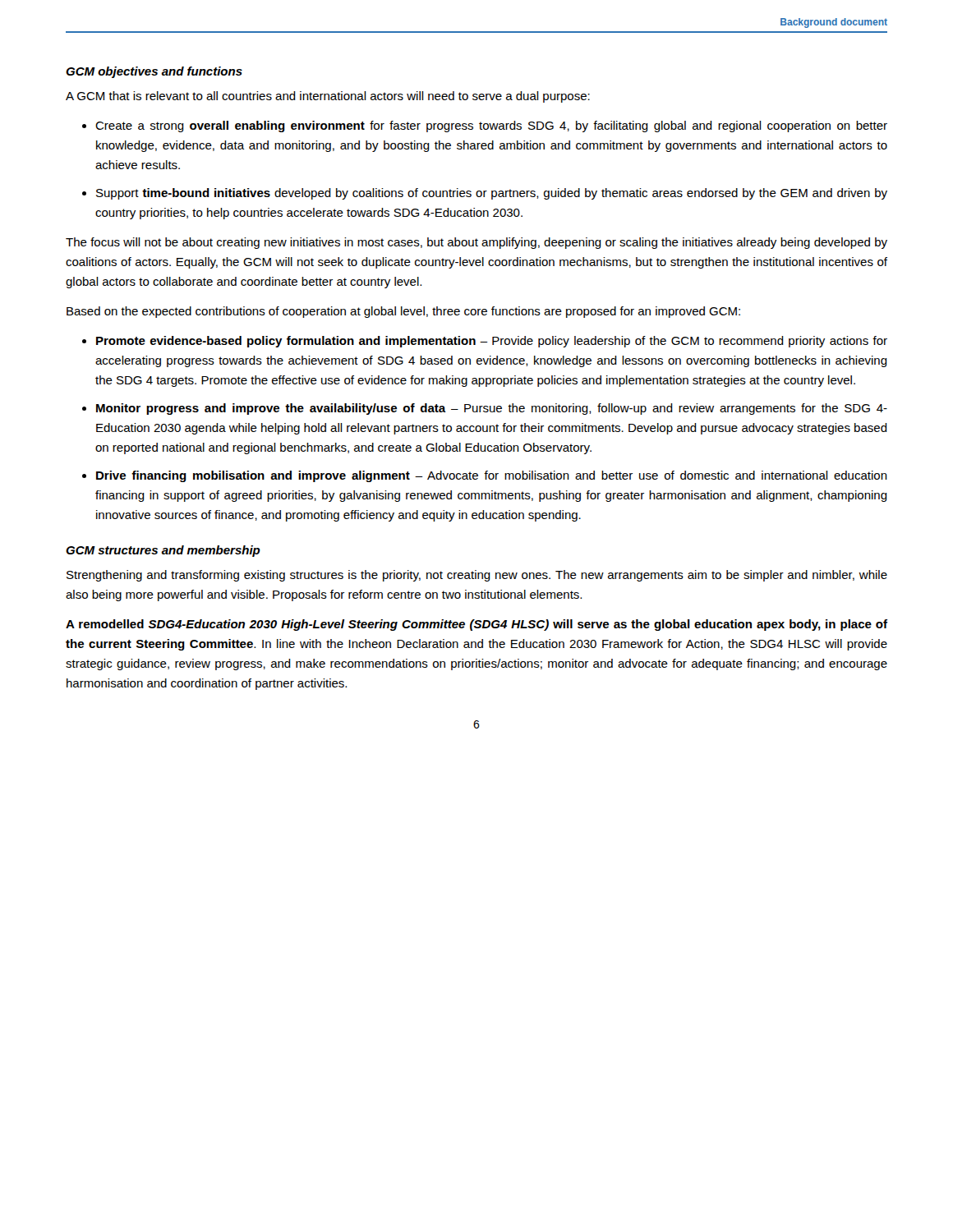Select the text block that says "Based on the expected"
The image size is (953, 1232).
pos(403,311)
